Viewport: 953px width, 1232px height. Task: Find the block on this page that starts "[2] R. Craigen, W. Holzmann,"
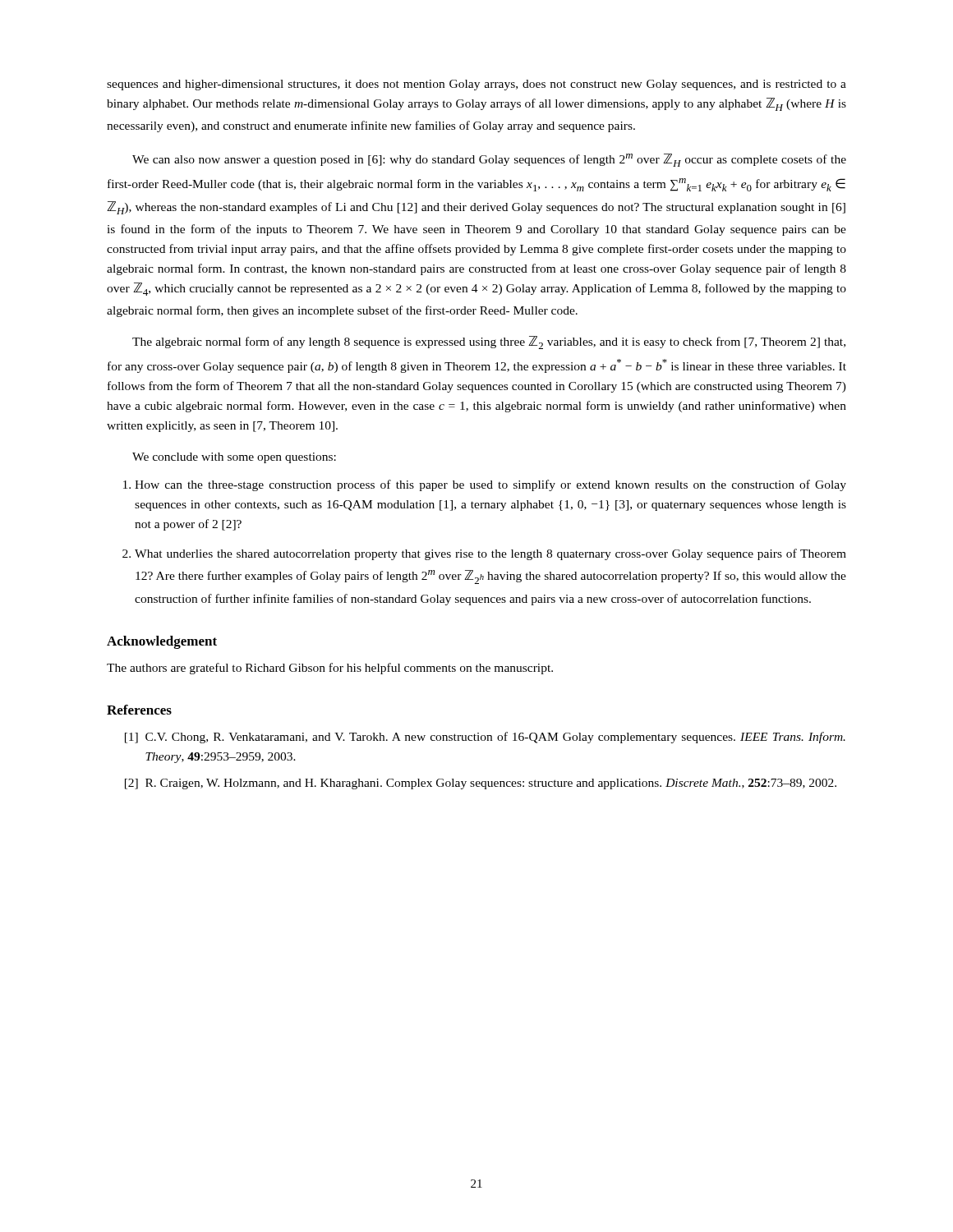pos(476,782)
